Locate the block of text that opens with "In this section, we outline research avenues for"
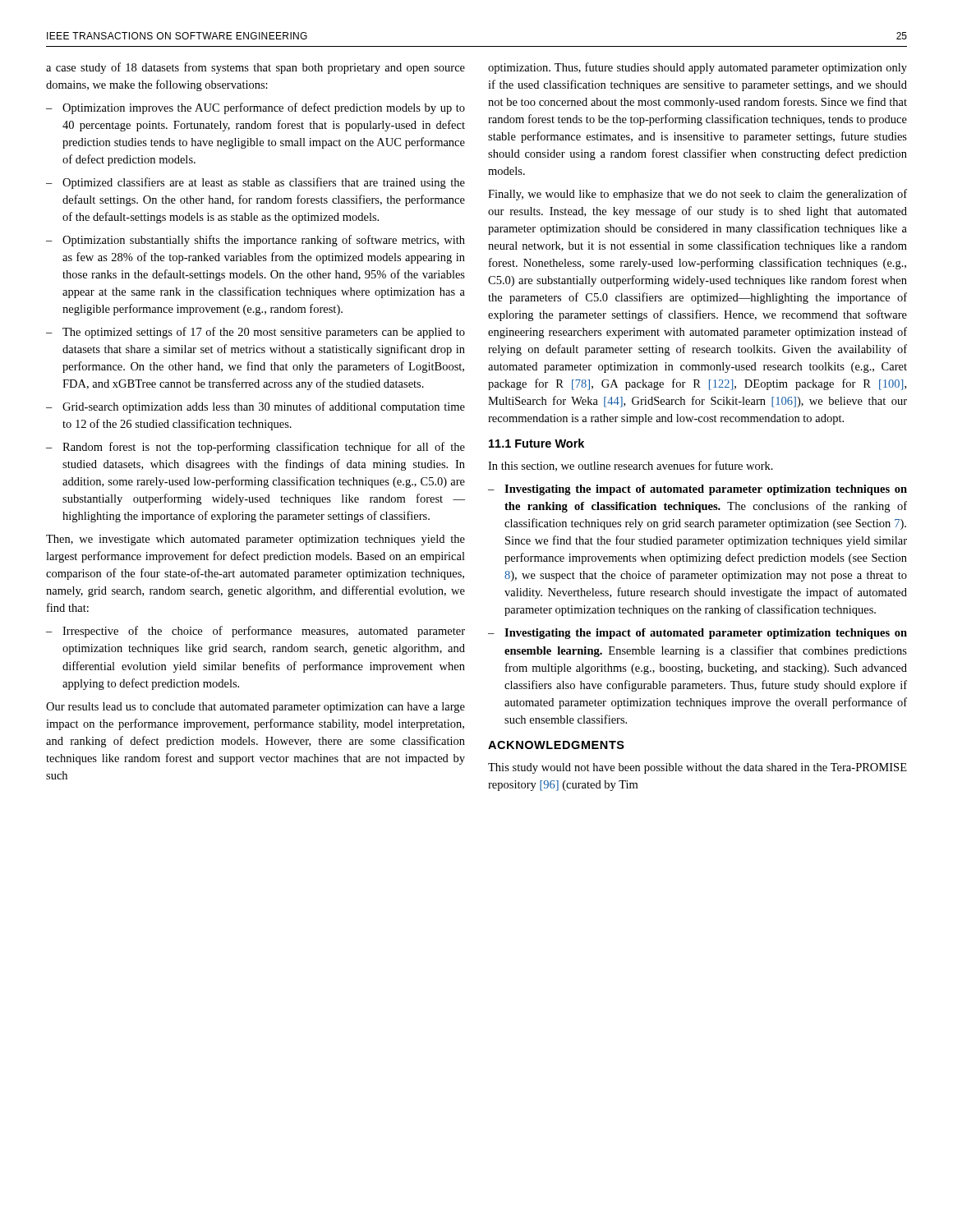953x1232 pixels. point(698,466)
